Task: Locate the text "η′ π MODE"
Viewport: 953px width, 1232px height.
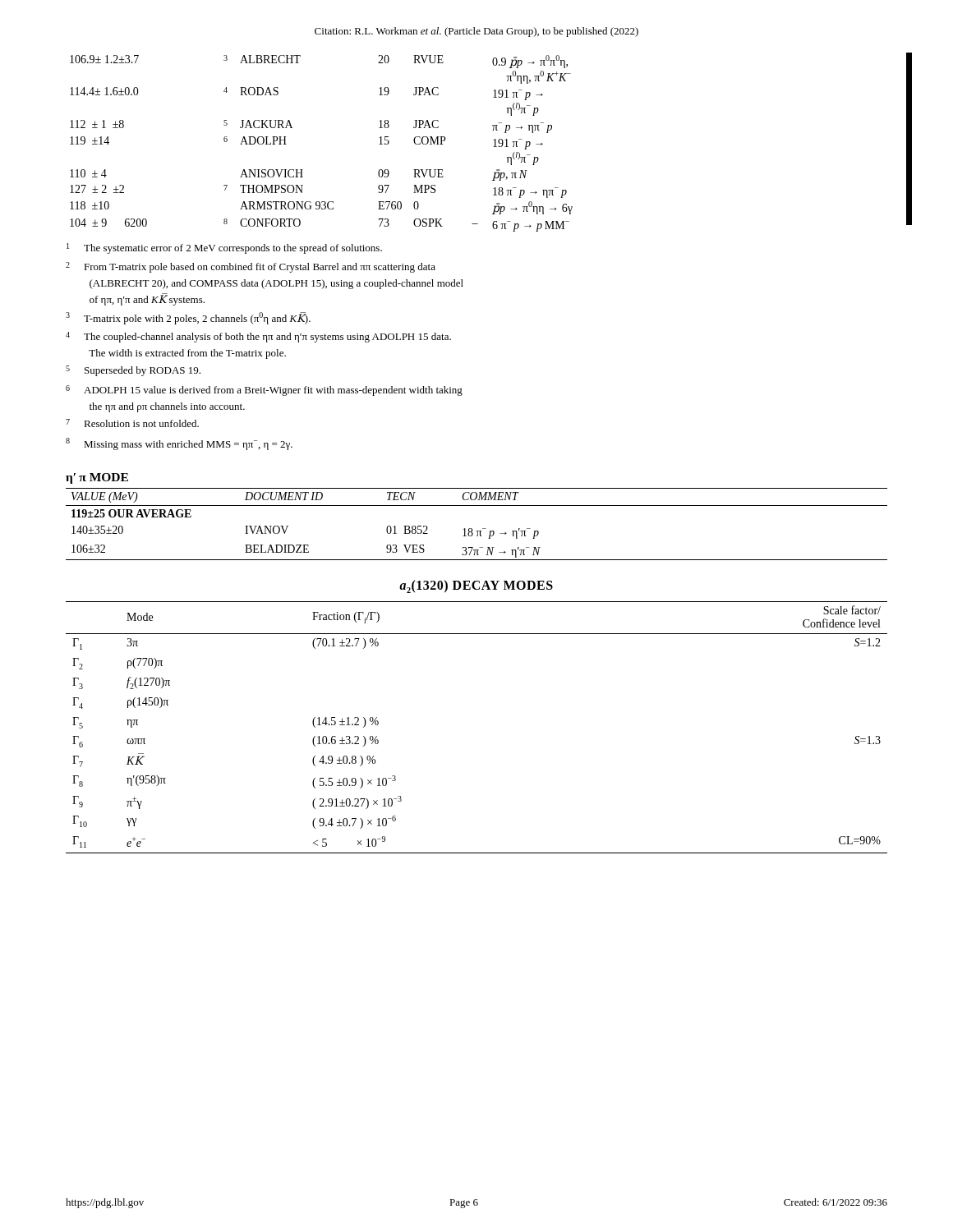Action: coord(97,477)
